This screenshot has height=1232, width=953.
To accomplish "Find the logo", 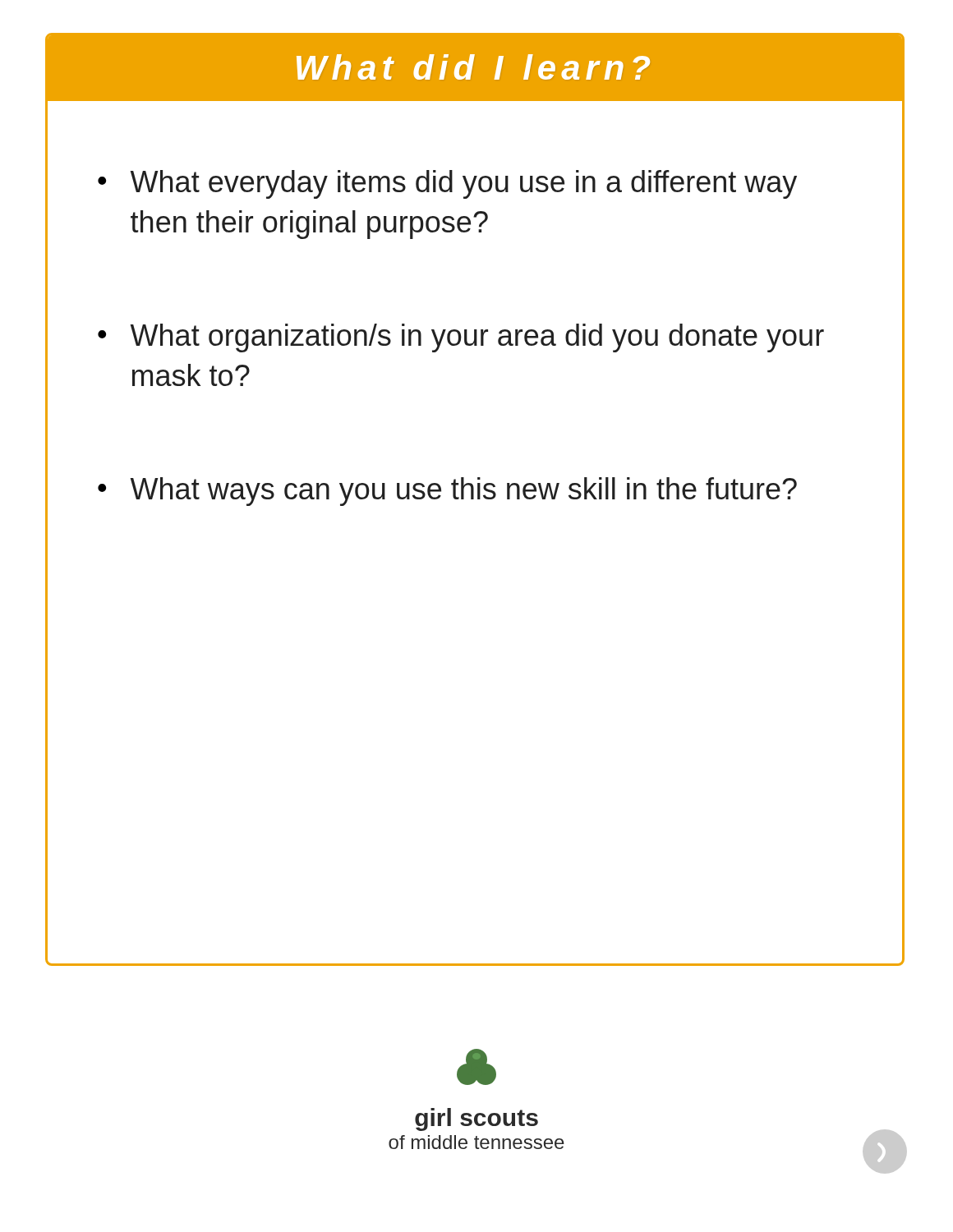I will click(476, 1099).
